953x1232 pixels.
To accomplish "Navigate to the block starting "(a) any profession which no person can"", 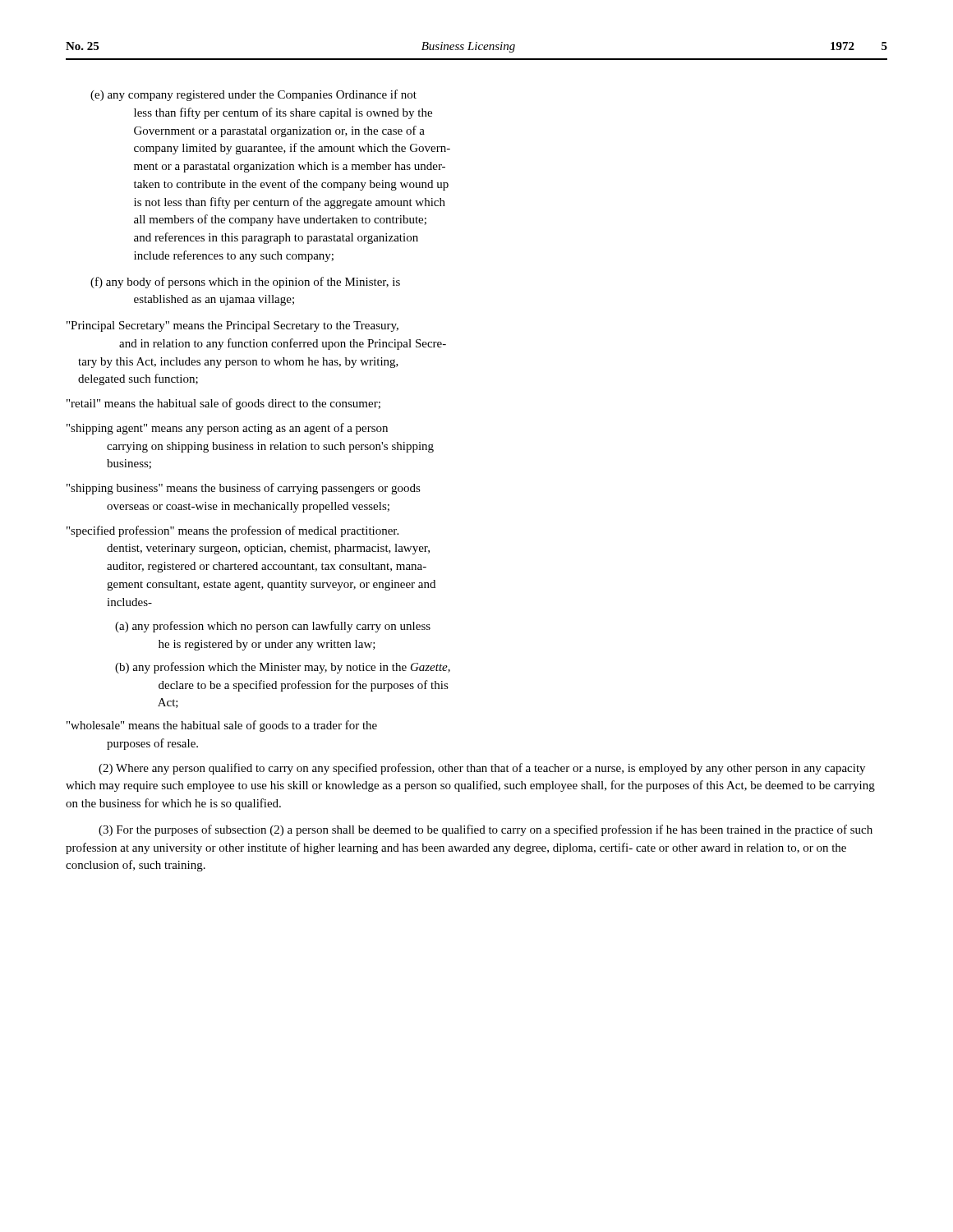I will (x=273, y=635).
